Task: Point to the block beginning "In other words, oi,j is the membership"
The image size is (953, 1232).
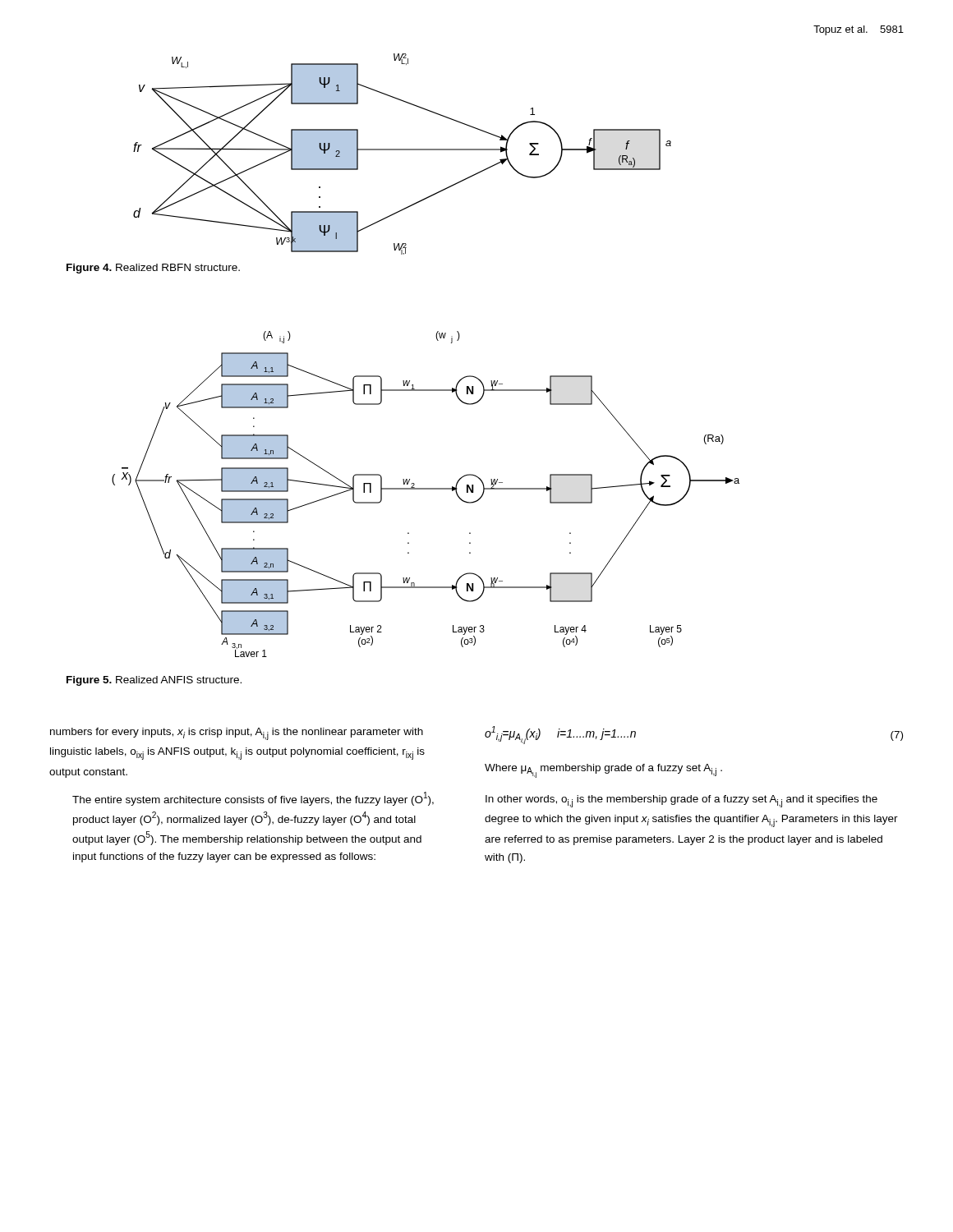Action: tap(691, 828)
